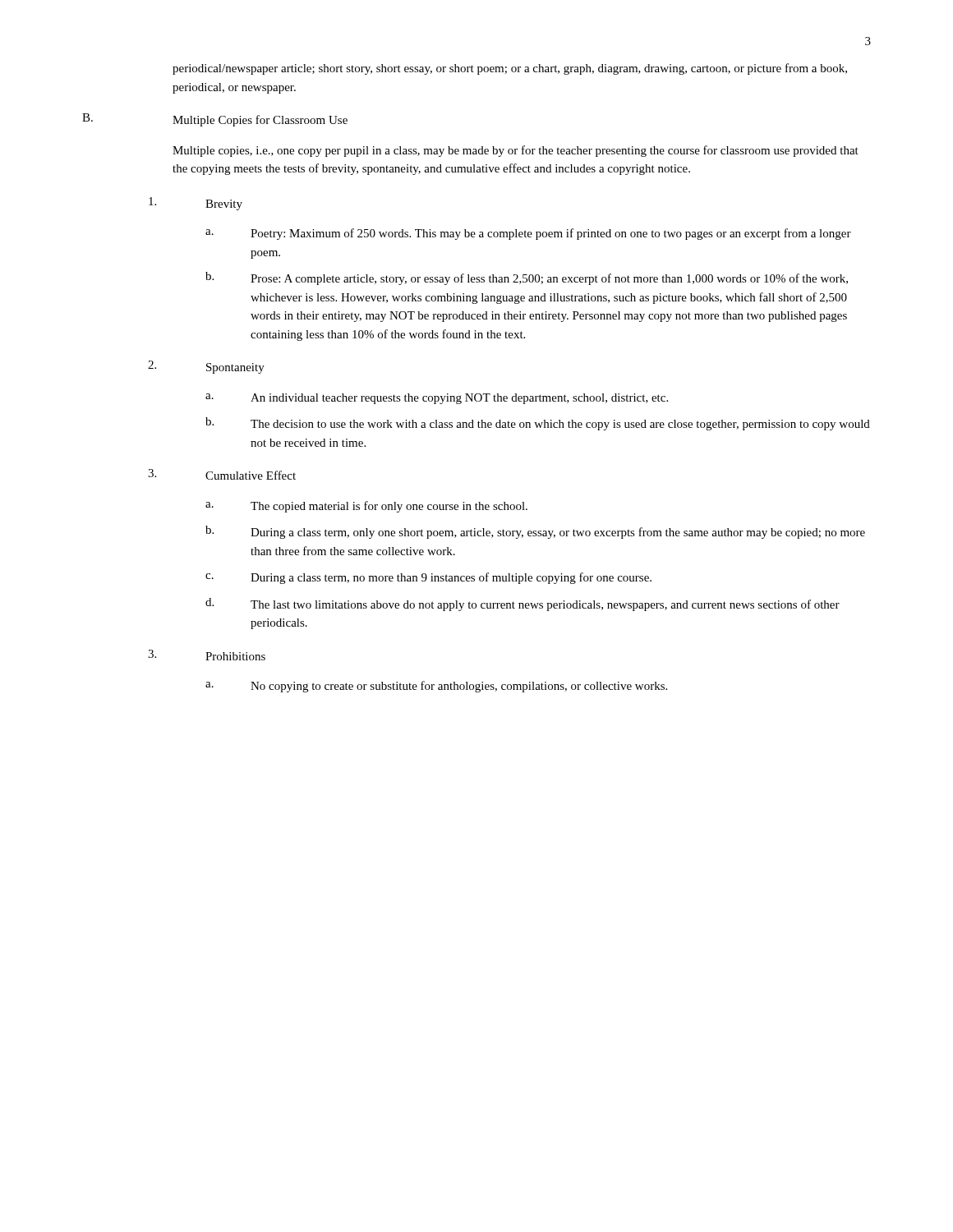This screenshot has height=1232, width=953.
Task: Click the passage that begins "No copying to"
Action: coord(459,686)
